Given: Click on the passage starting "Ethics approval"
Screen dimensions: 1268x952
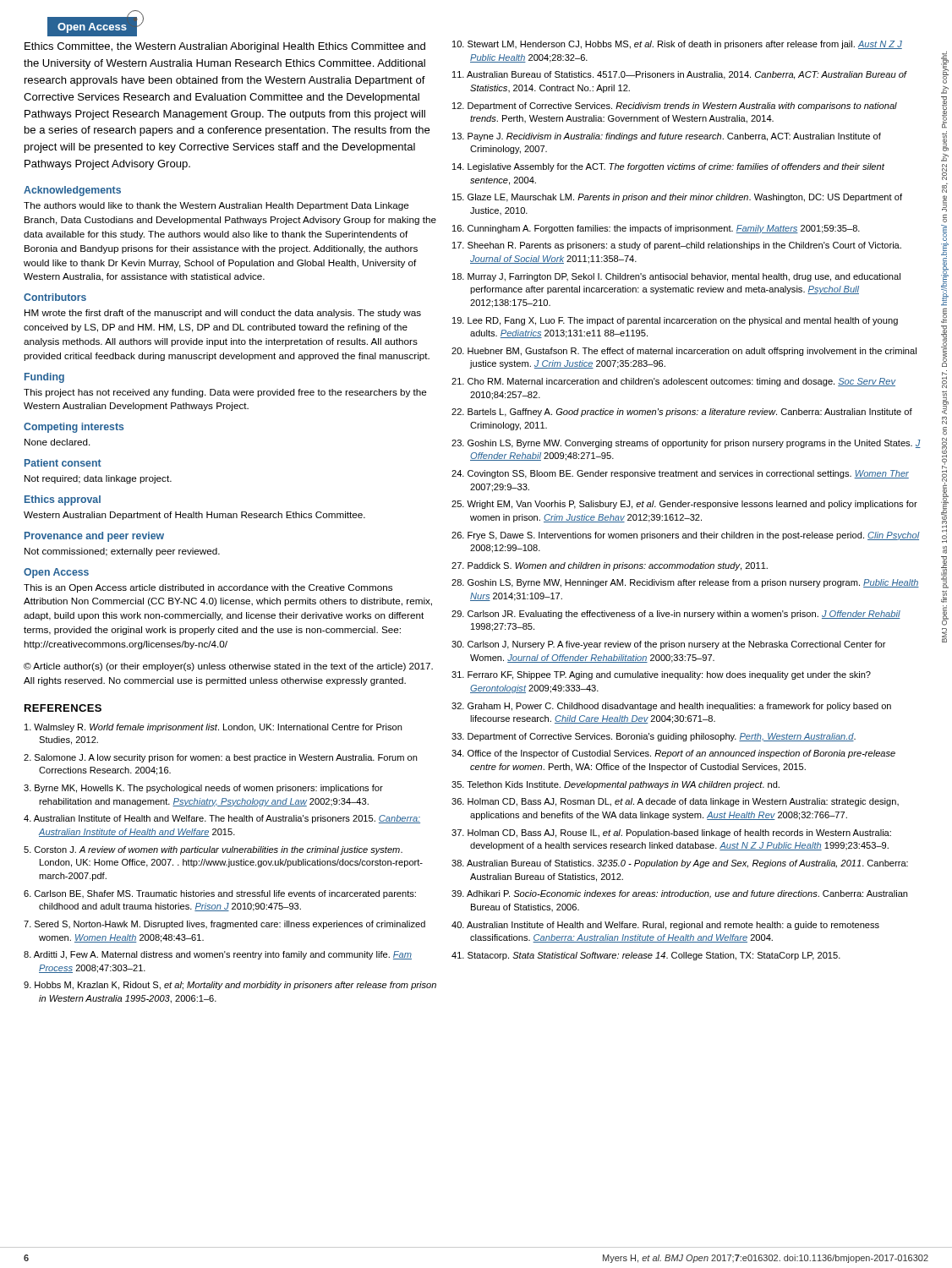Looking at the screenshot, I should click(62, 500).
